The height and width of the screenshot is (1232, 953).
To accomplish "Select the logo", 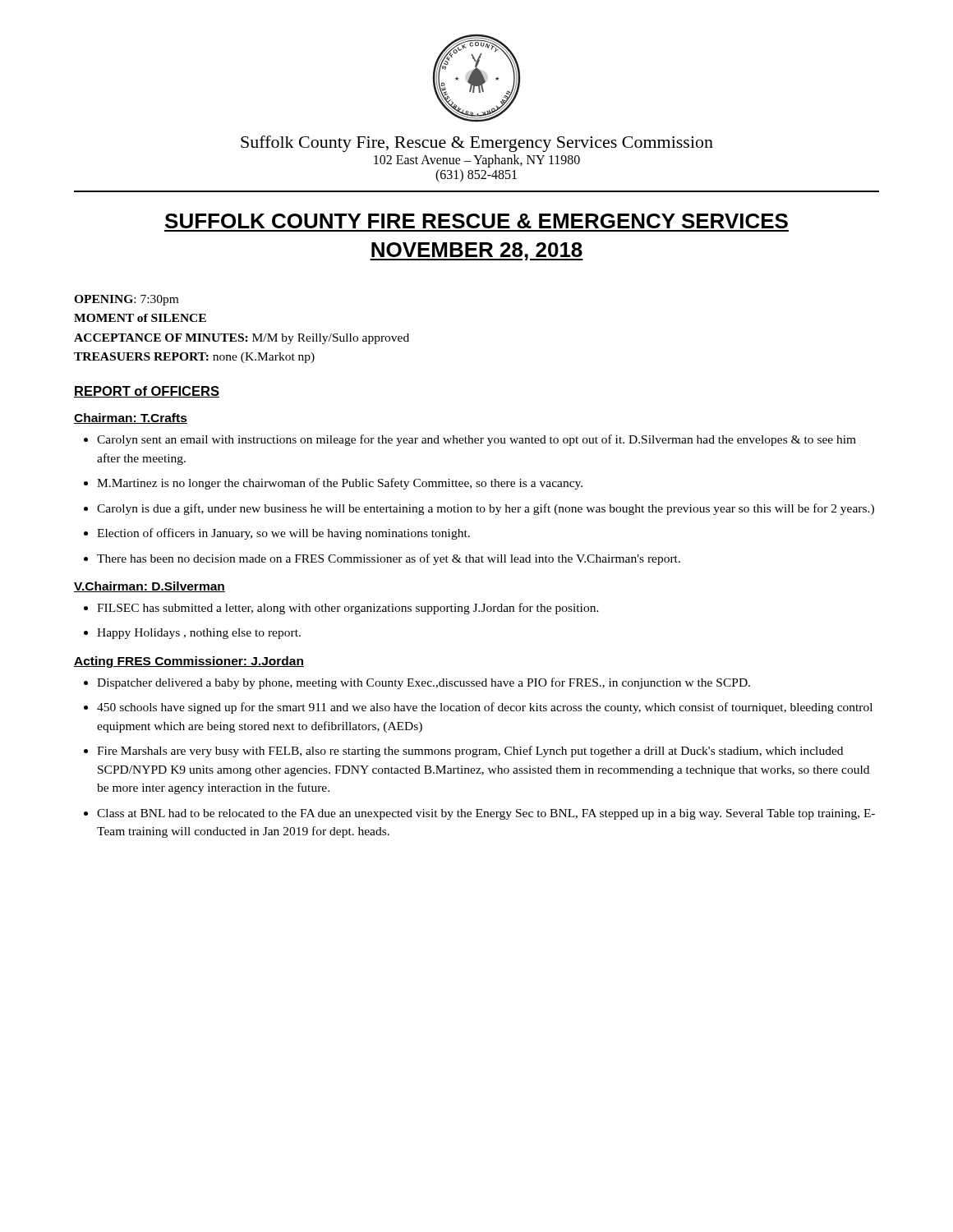I will coord(476,78).
